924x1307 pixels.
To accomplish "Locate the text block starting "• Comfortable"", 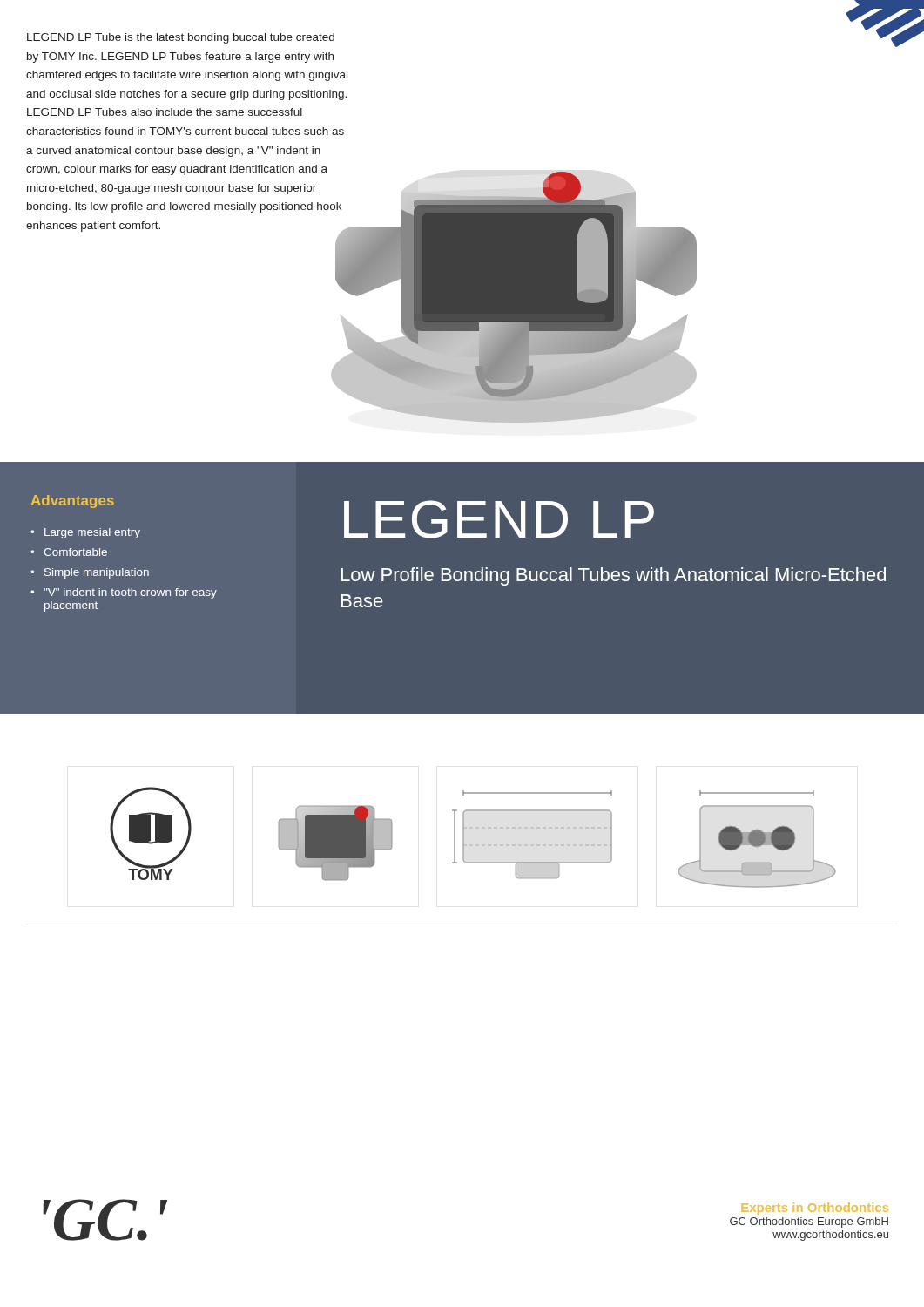I will click(69, 552).
